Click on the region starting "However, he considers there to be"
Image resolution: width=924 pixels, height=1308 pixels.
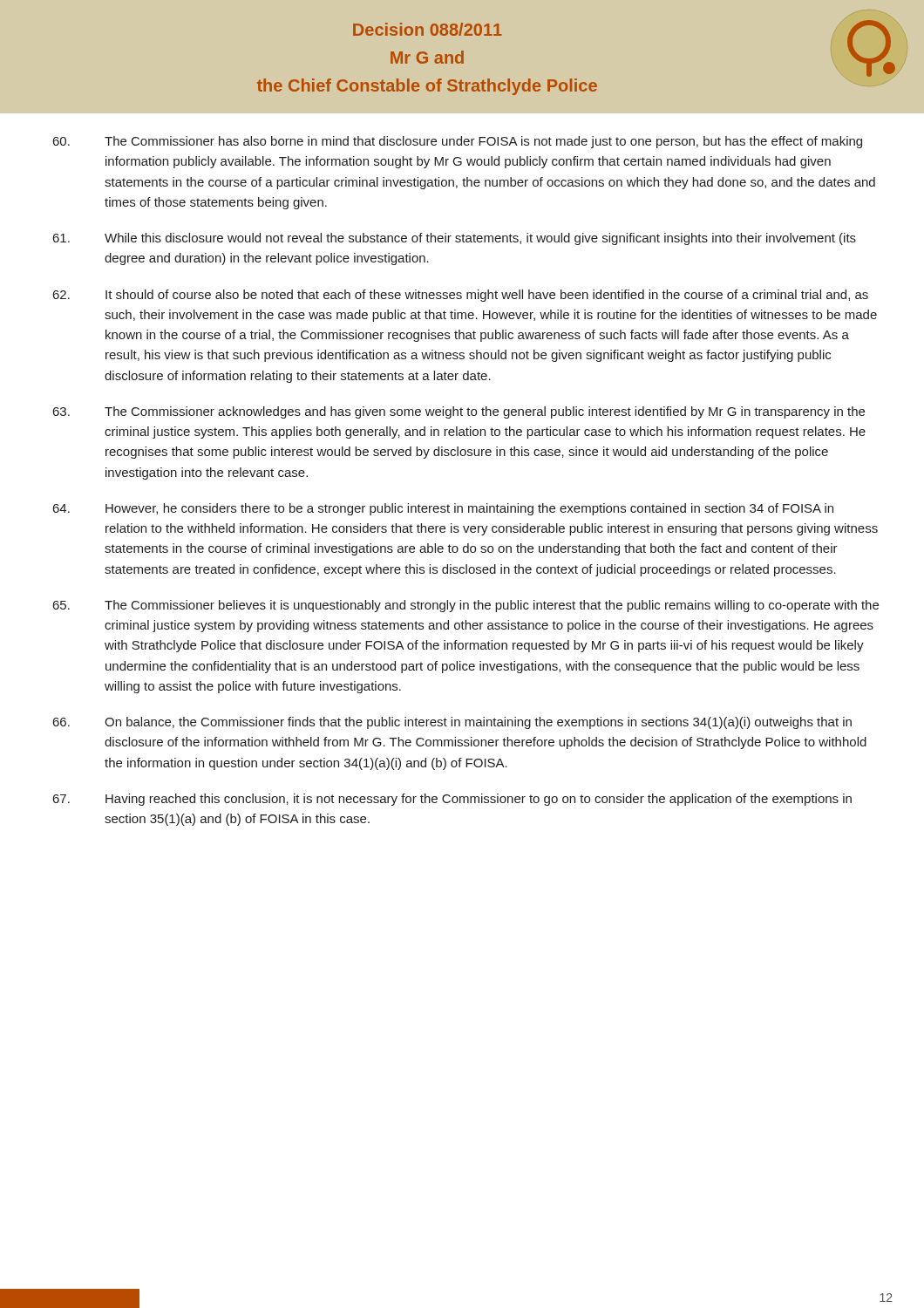[466, 538]
